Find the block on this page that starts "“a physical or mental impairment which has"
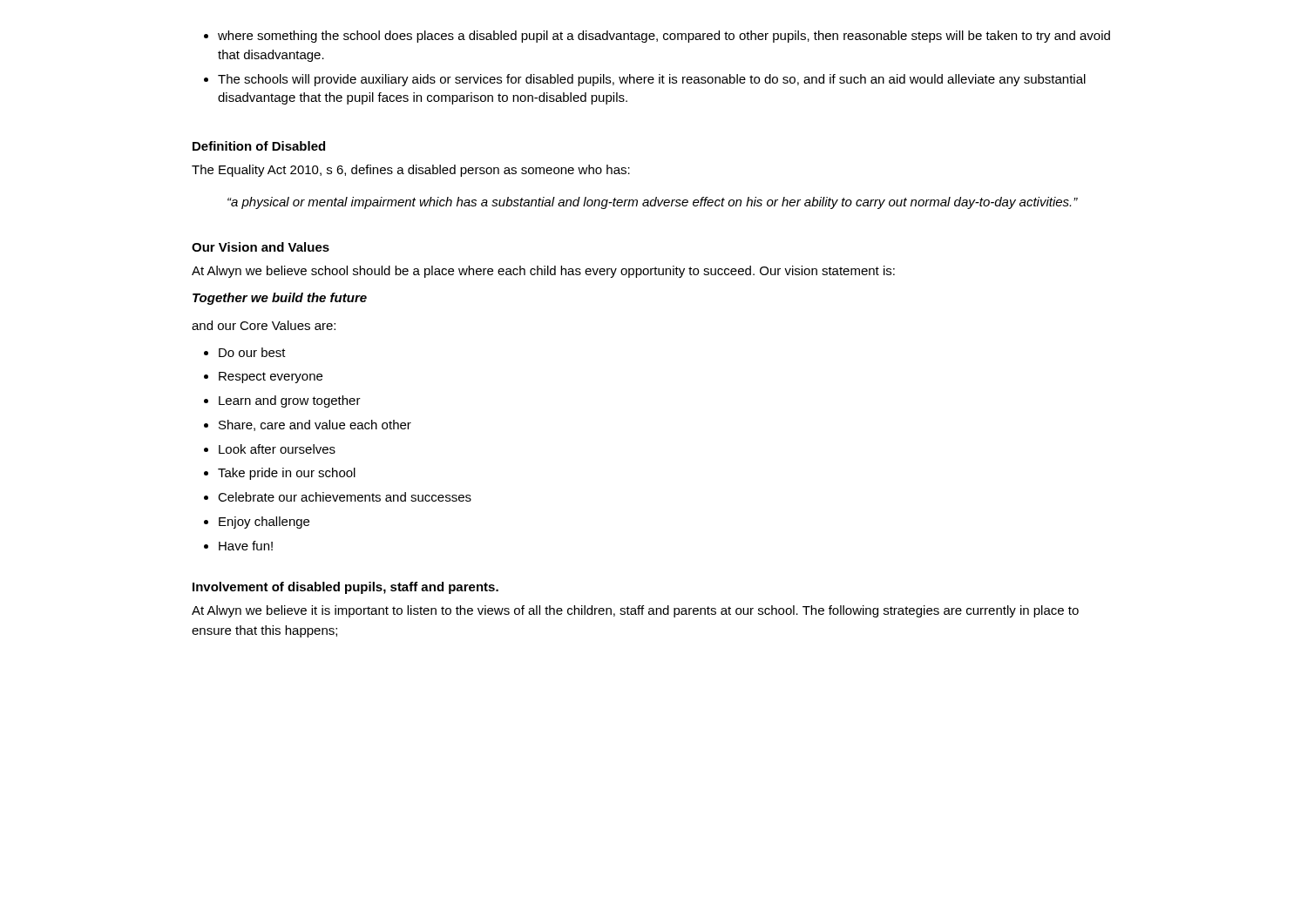 tap(652, 201)
